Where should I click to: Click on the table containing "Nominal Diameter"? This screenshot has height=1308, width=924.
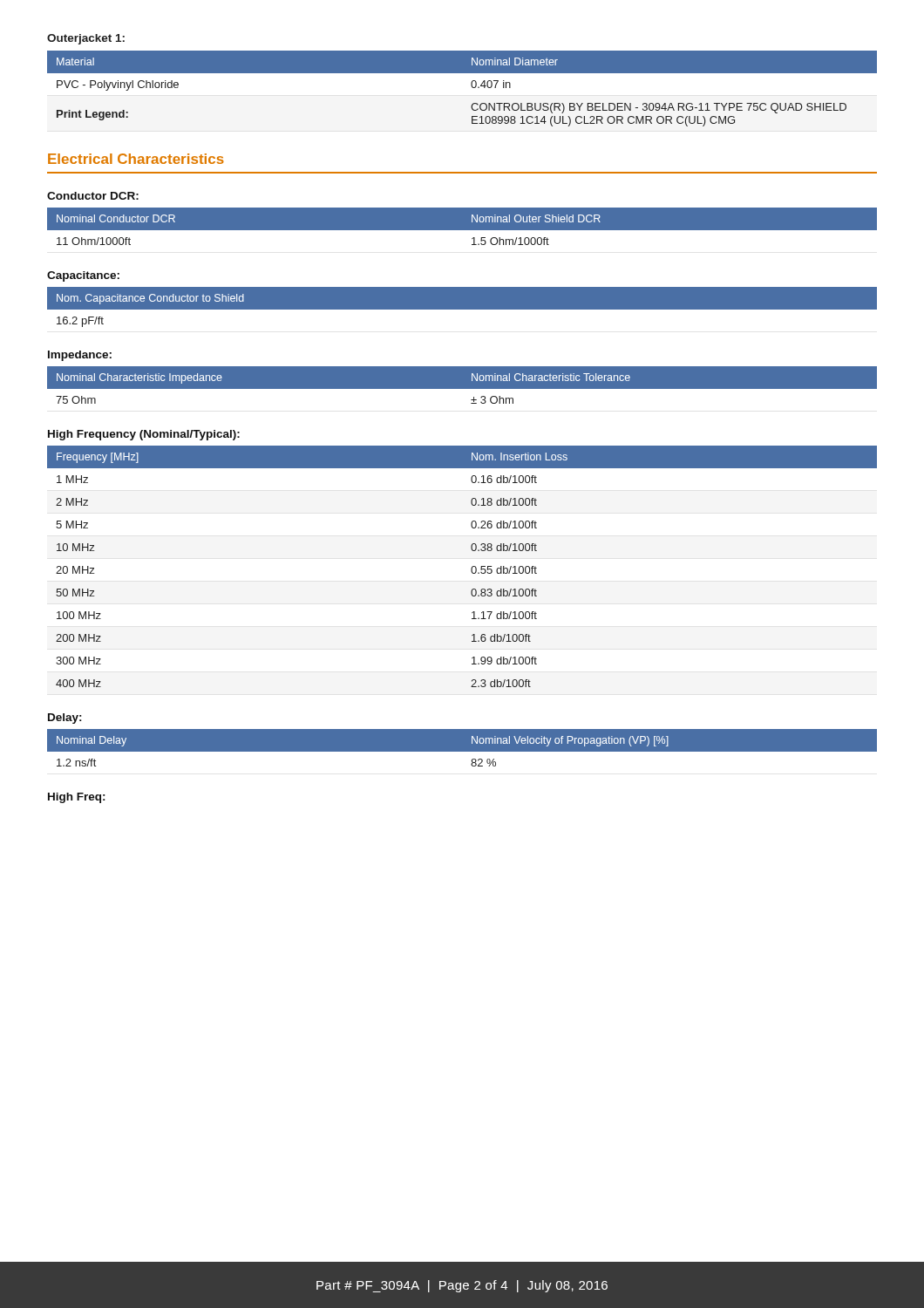(x=462, y=91)
